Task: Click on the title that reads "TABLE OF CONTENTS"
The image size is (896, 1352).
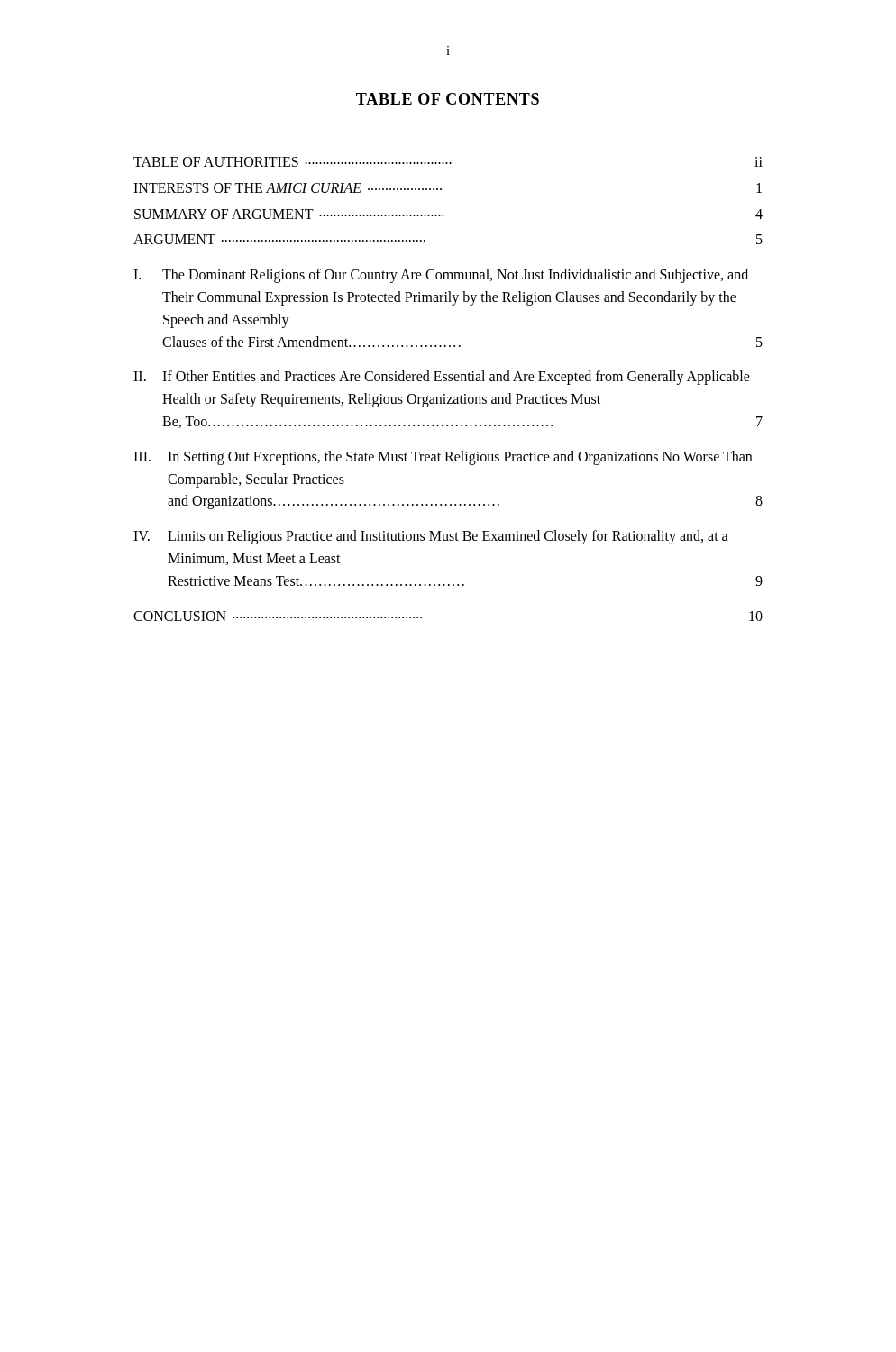Action: pos(448,100)
